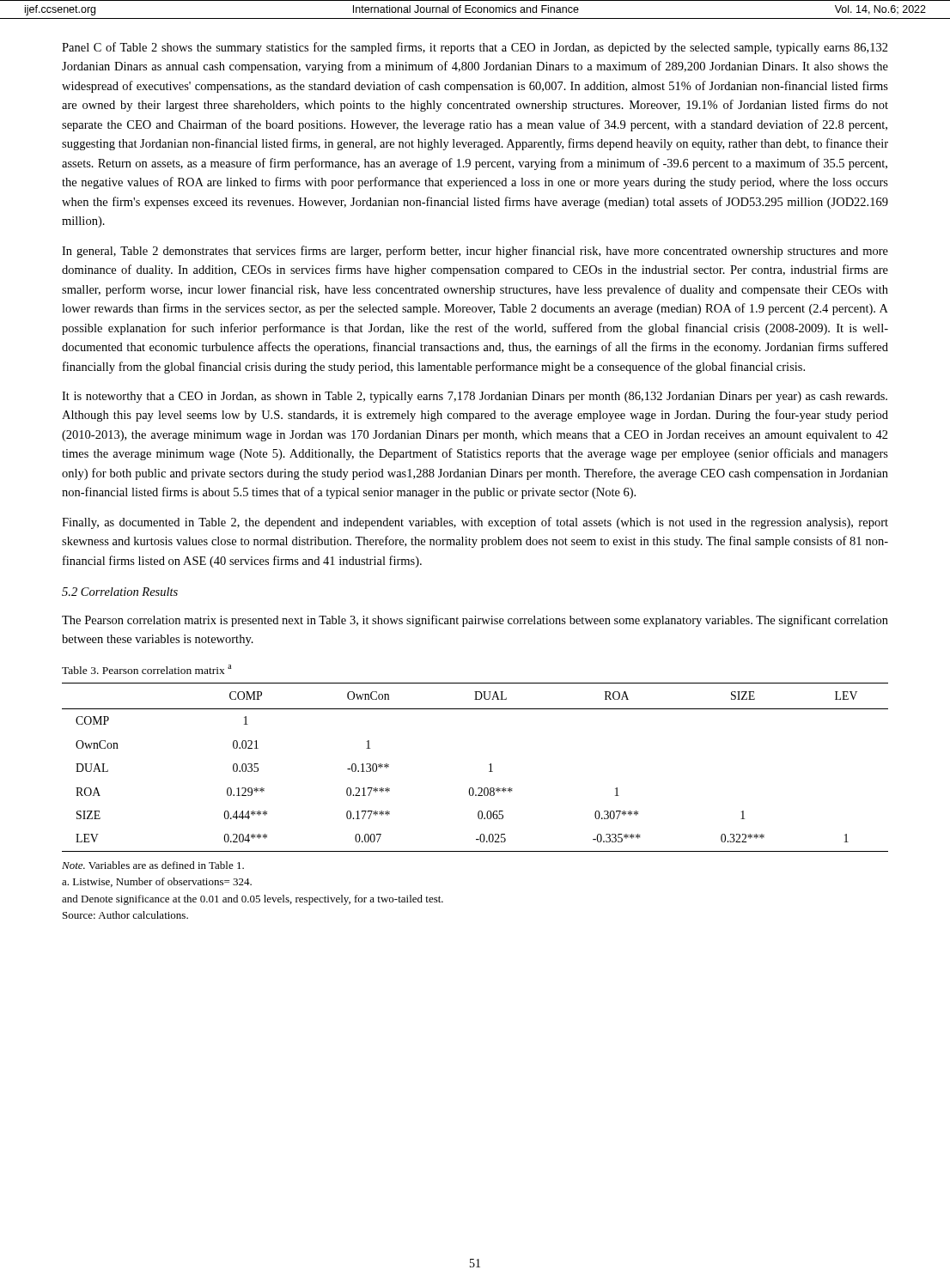
Task: Select the element starting "Table 3. Pearson"
Action: tap(147, 668)
